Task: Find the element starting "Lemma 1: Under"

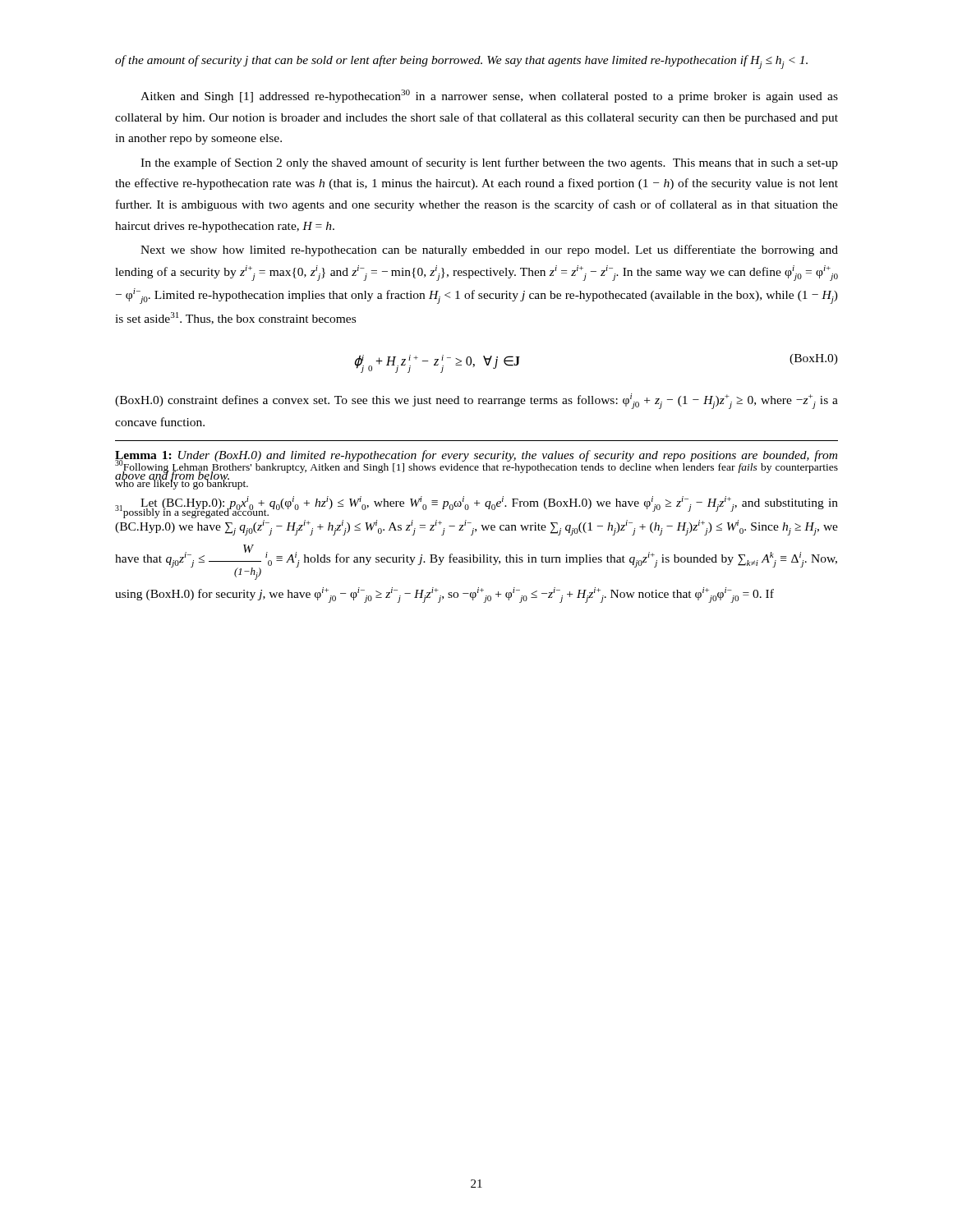Action: click(476, 465)
